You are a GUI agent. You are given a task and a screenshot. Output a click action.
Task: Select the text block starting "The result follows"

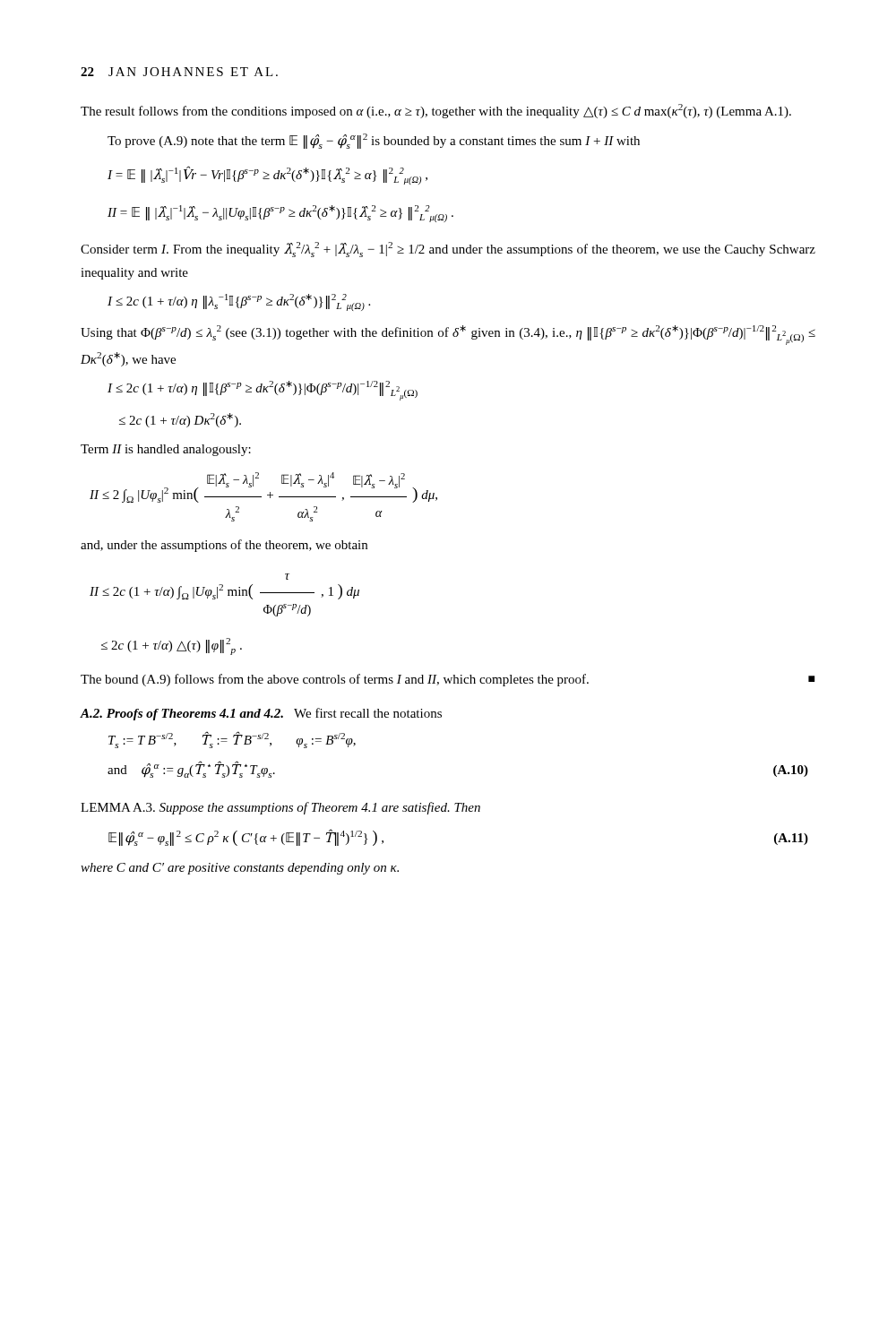pyautogui.click(x=448, y=111)
